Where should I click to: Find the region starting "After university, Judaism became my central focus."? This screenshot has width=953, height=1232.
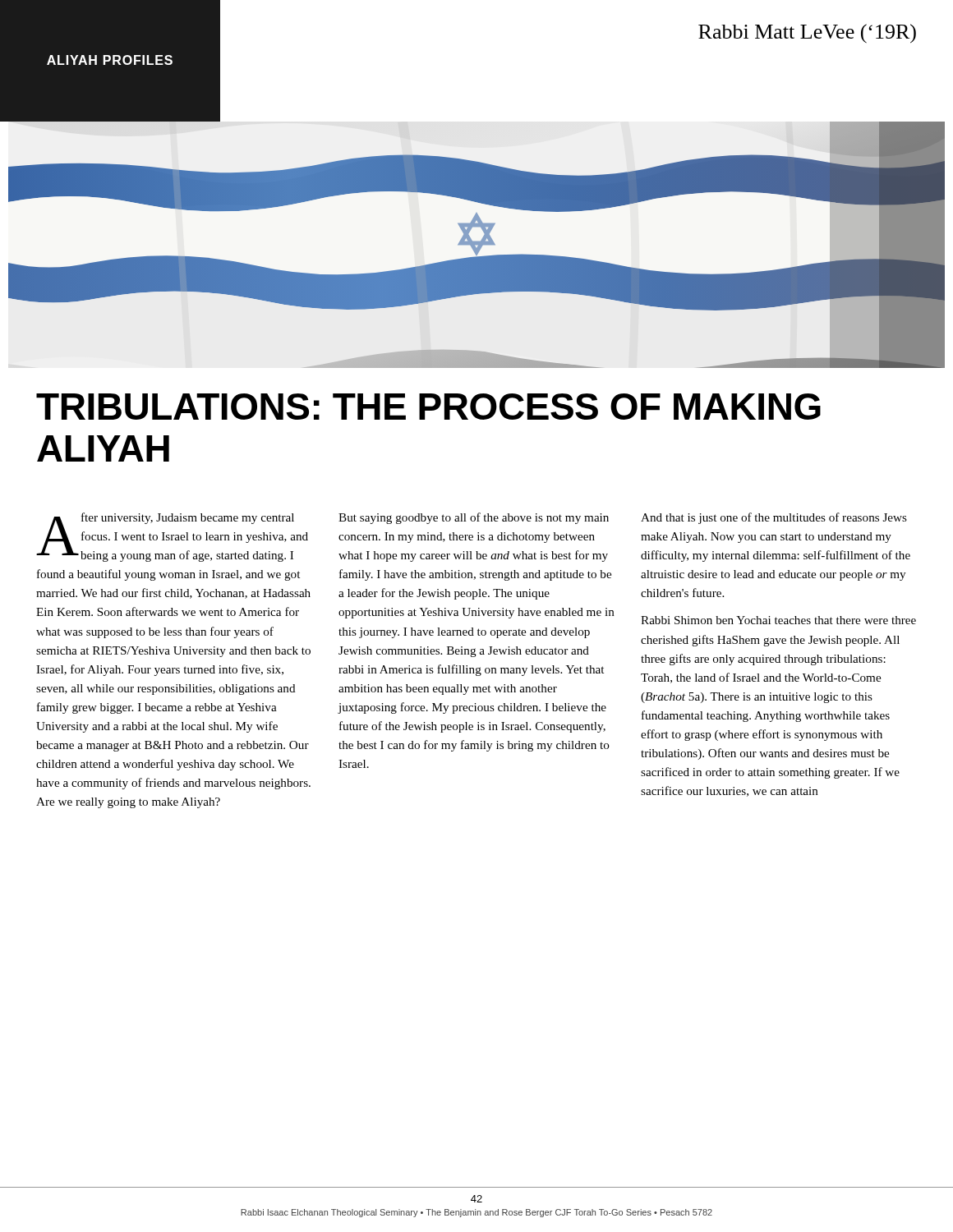point(174,659)
